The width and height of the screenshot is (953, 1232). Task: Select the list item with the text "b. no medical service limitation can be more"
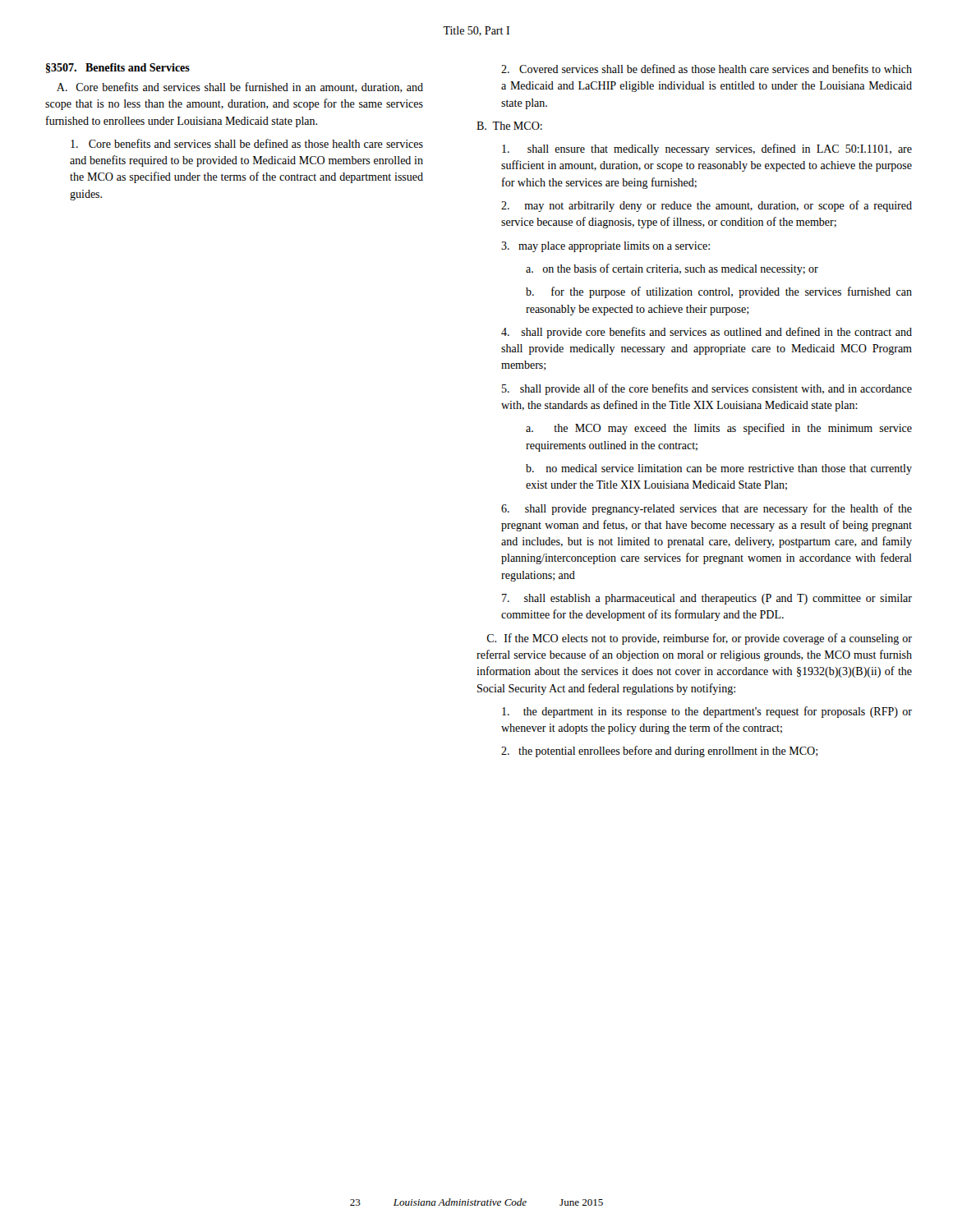[x=719, y=477]
